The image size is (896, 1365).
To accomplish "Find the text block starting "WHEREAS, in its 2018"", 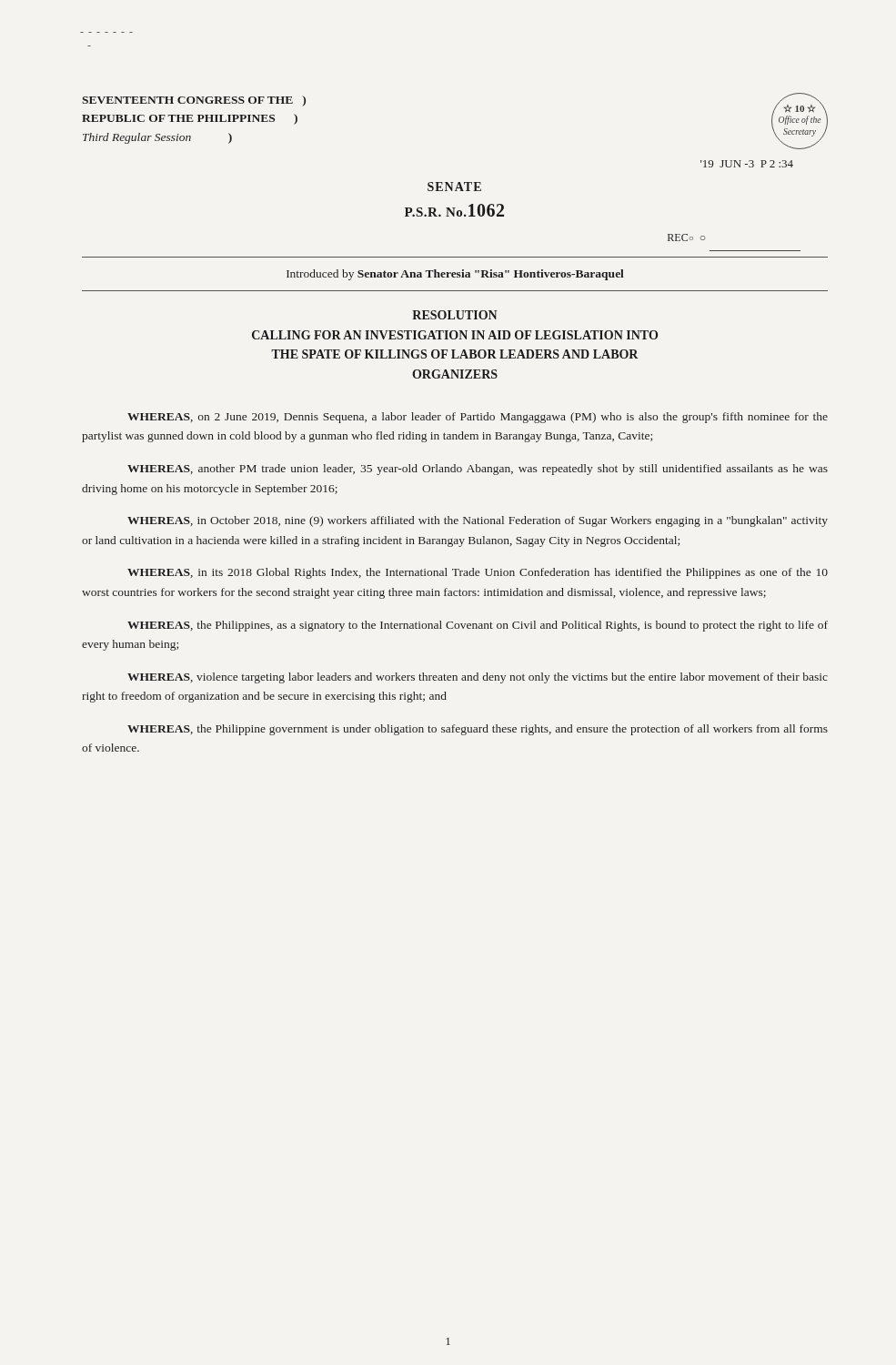I will [x=455, y=582].
